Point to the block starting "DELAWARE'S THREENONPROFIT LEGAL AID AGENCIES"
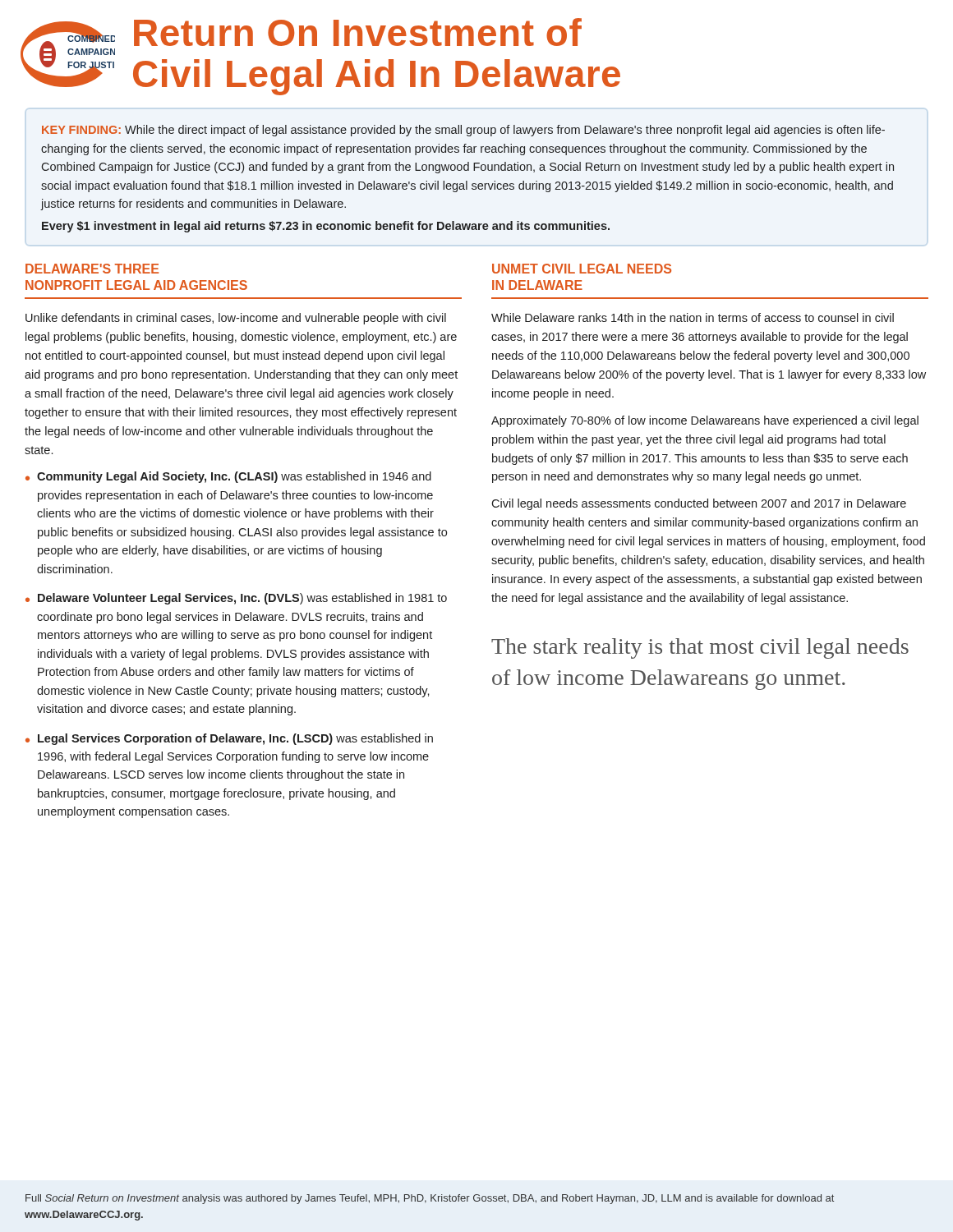Image resolution: width=953 pixels, height=1232 pixels. (x=136, y=277)
